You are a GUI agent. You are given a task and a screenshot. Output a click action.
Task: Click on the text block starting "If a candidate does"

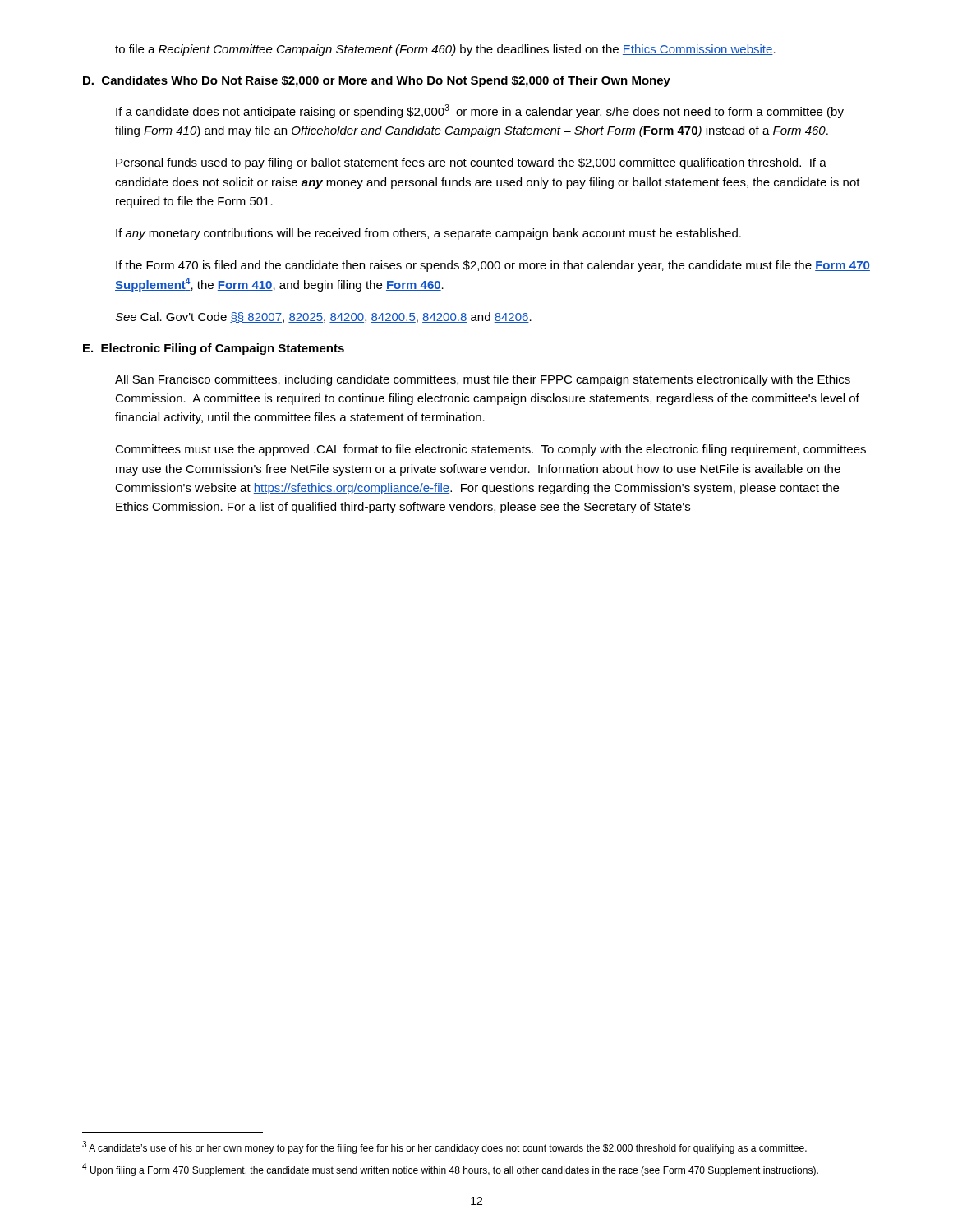(479, 120)
